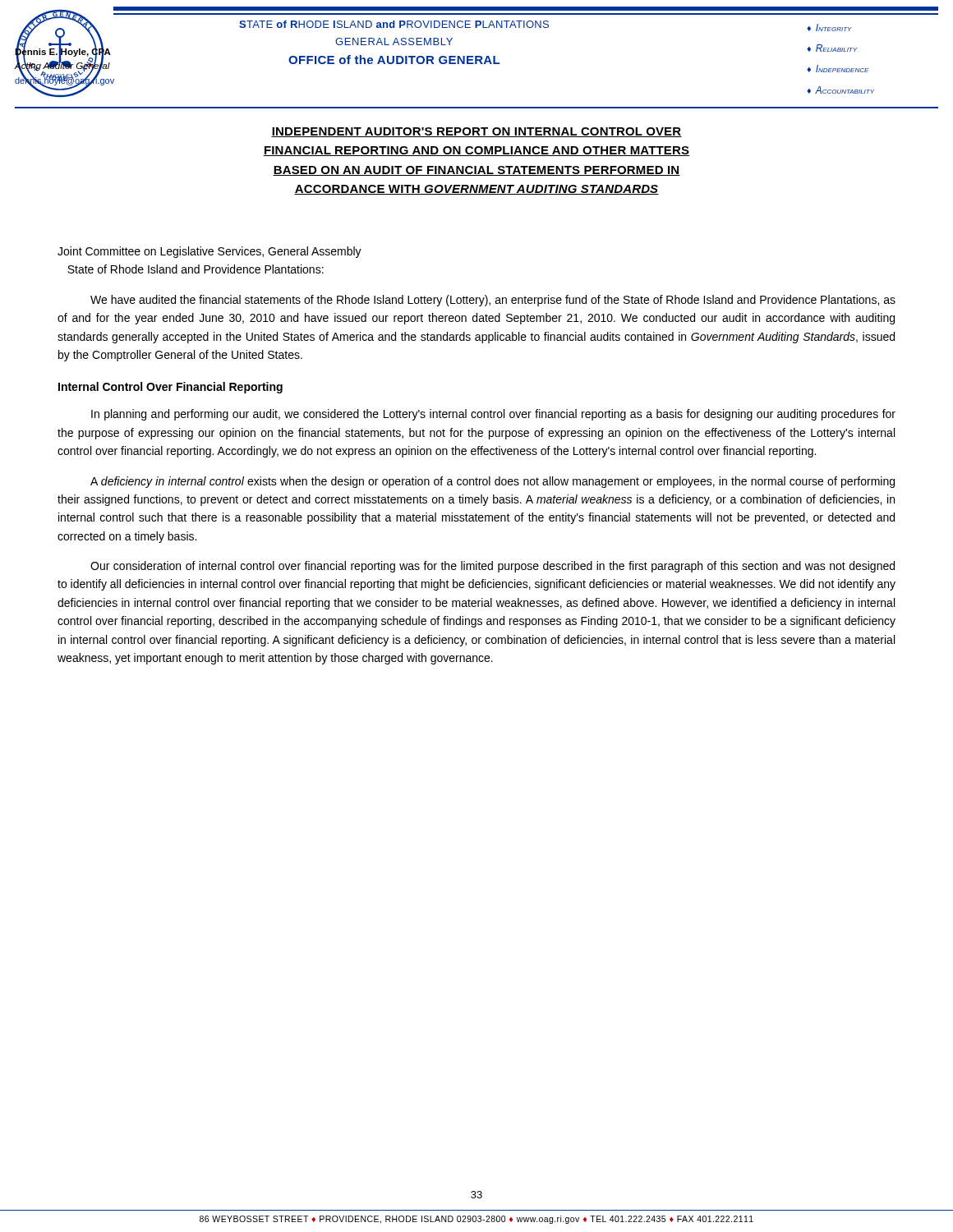Click the passage that begins "Joint Committee on"
The height and width of the screenshot is (1232, 953).
209,261
